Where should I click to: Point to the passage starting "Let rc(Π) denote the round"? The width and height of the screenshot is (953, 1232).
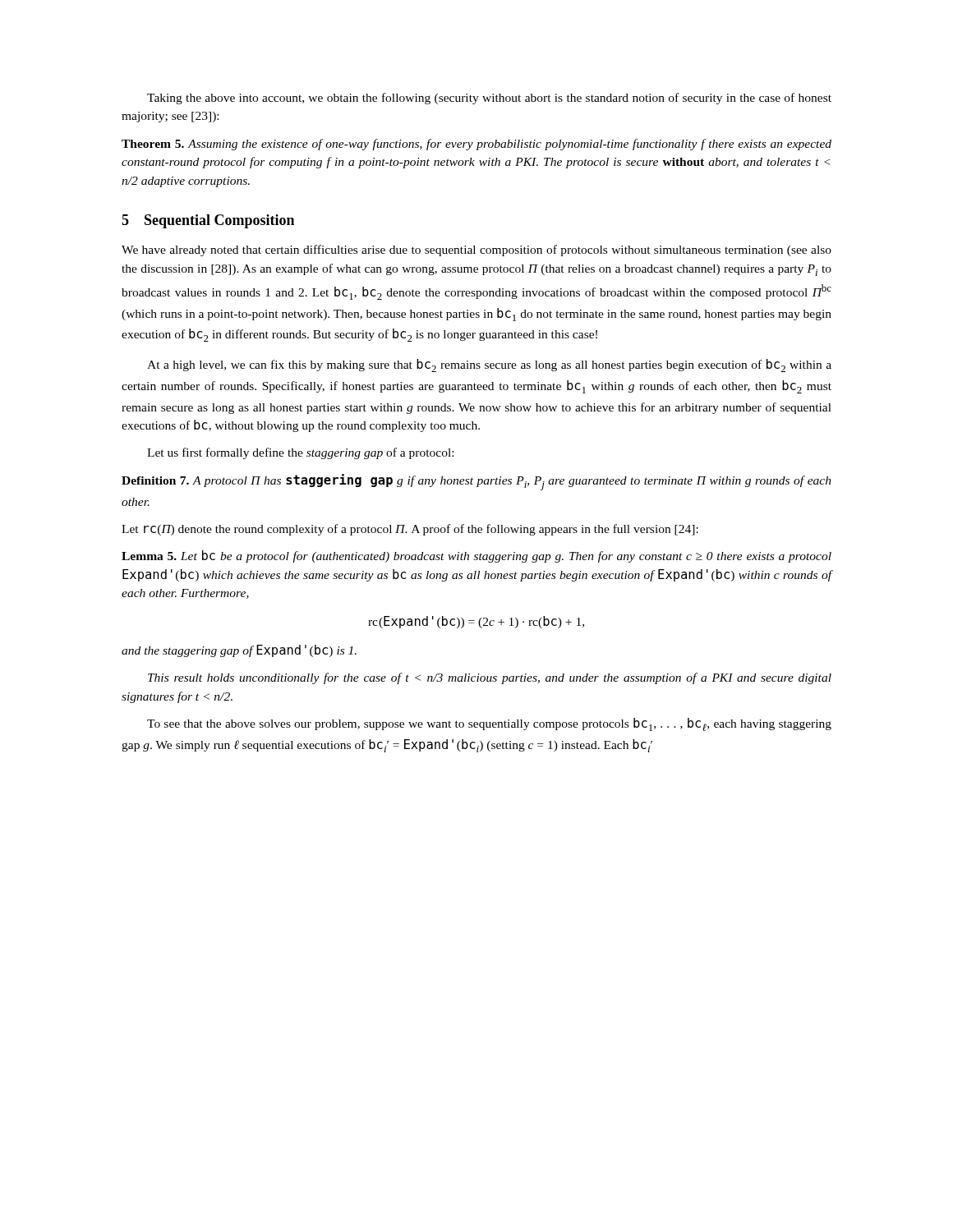pos(476,529)
